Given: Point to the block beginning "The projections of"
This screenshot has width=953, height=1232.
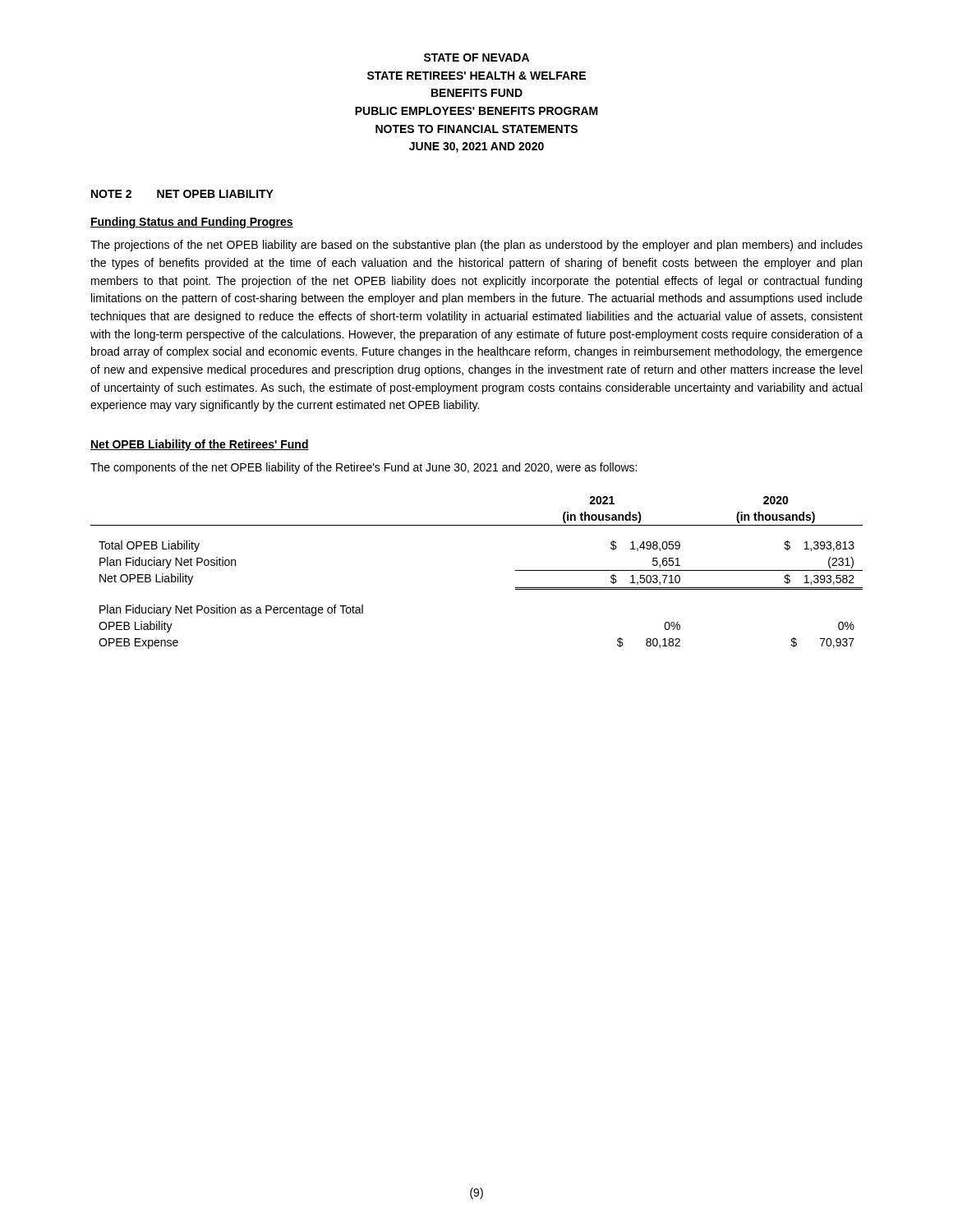Looking at the screenshot, I should tap(476, 325).
